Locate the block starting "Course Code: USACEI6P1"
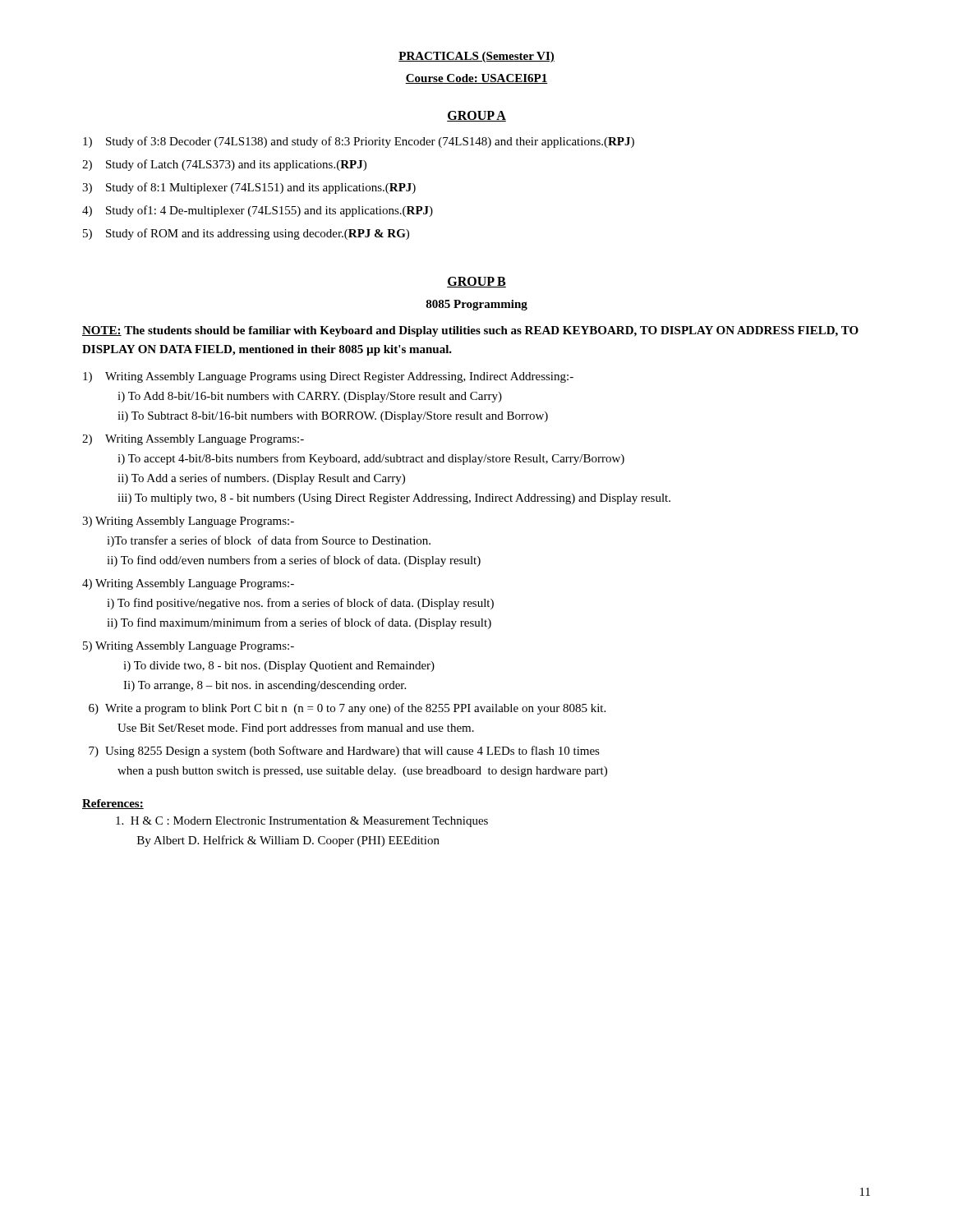The image size is (953, 1232). (476, 78)
